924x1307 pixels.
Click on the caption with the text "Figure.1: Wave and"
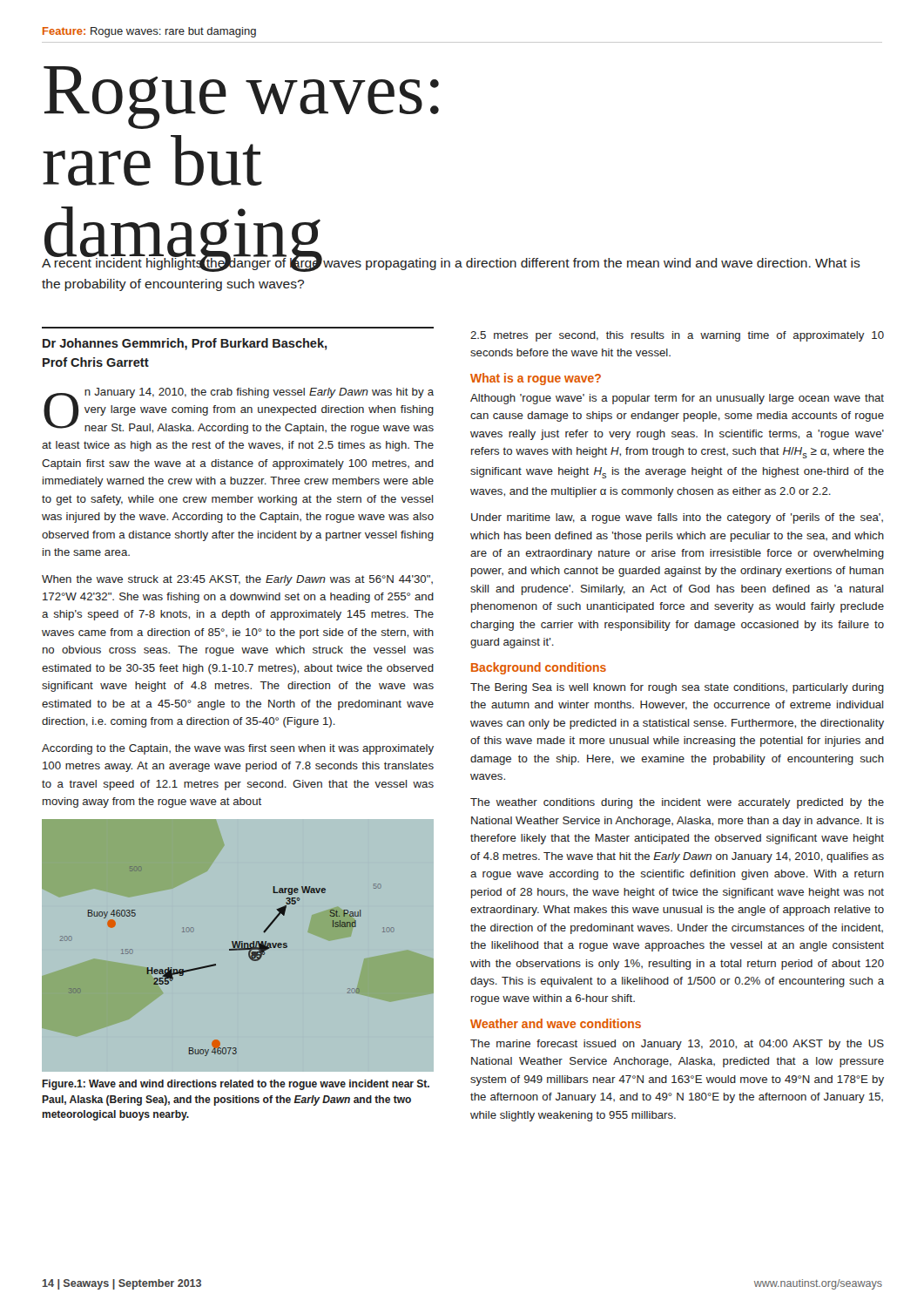click(236, 1099)
